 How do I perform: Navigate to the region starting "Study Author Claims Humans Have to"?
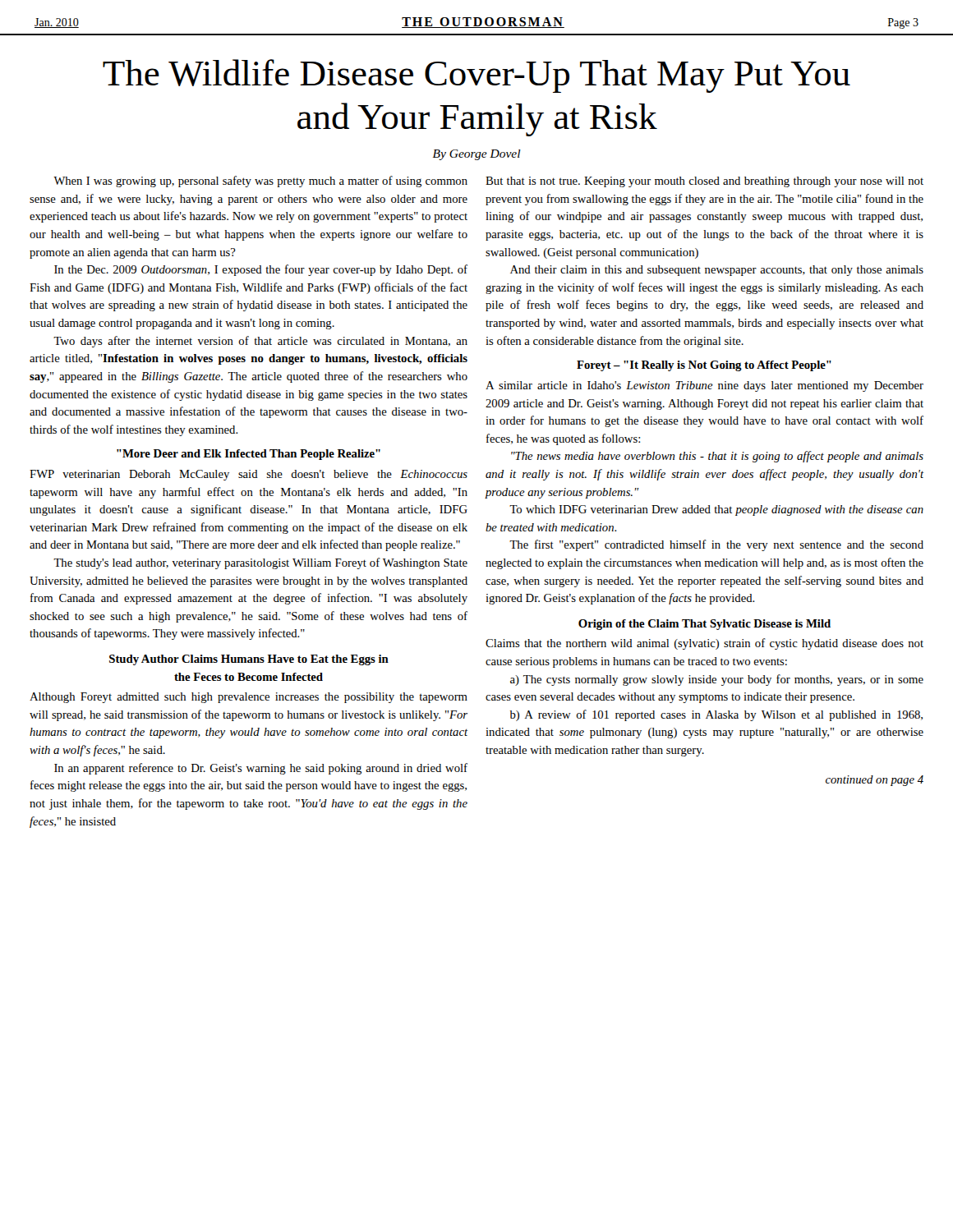click(x=248, y=668)
